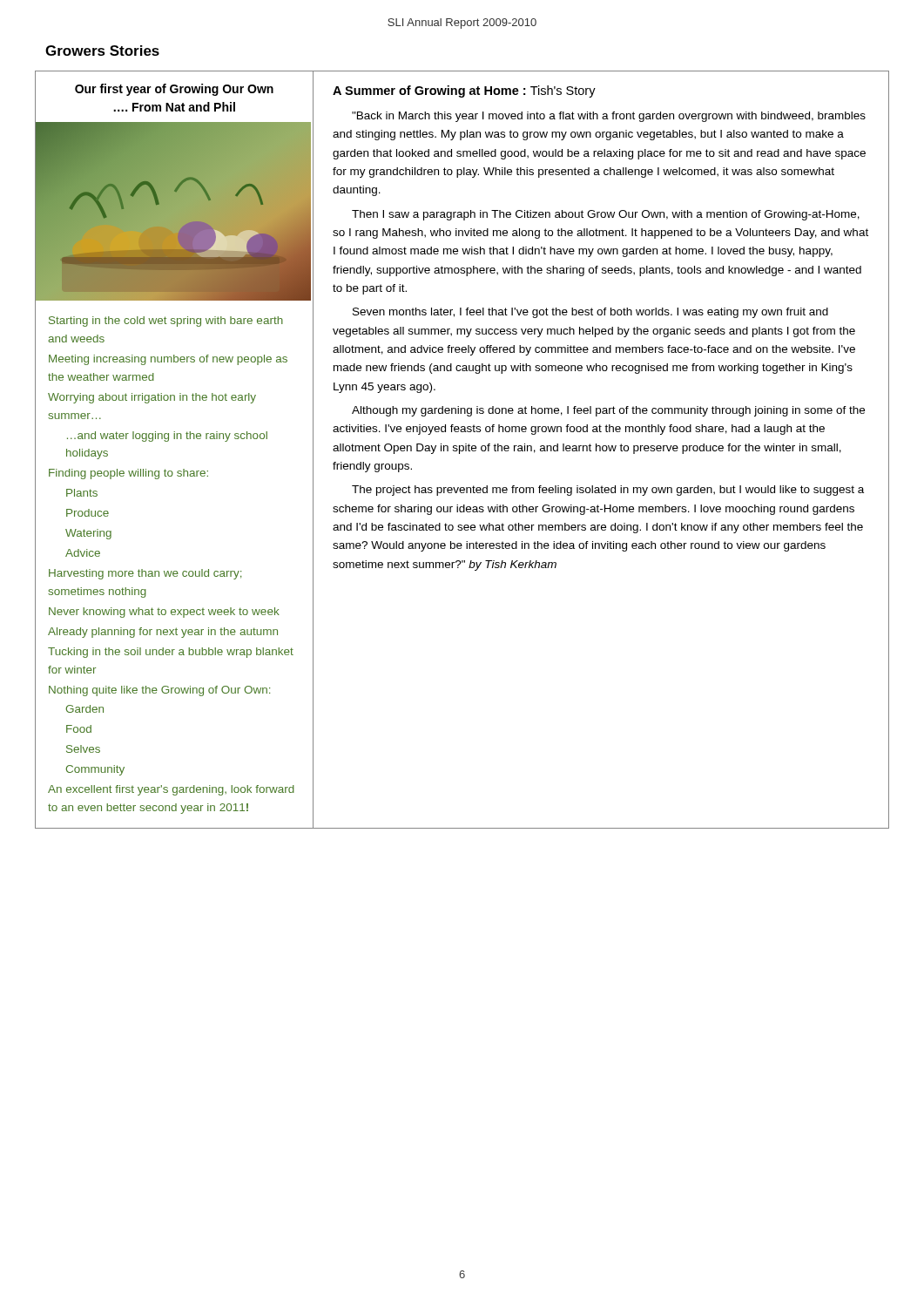Locate the block of text that opens with "Starting in the cold wet"
The height and width of the screenshot is (1307, 924).
174,565
